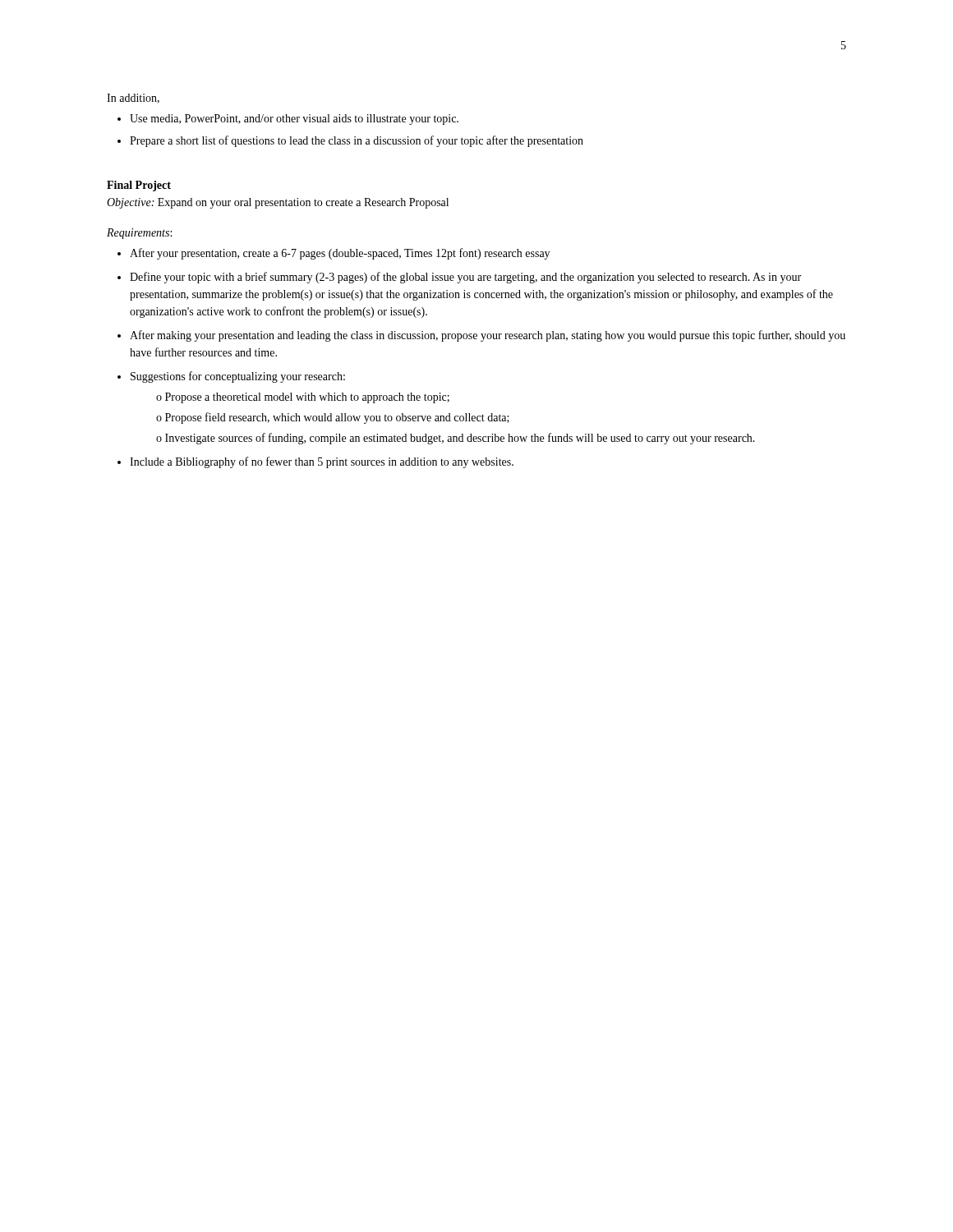The width and height of the screenshot is (953, 1232).
Task: Point to the block beginning "Include a Bibliography"
Action: (x=322, y=462)
